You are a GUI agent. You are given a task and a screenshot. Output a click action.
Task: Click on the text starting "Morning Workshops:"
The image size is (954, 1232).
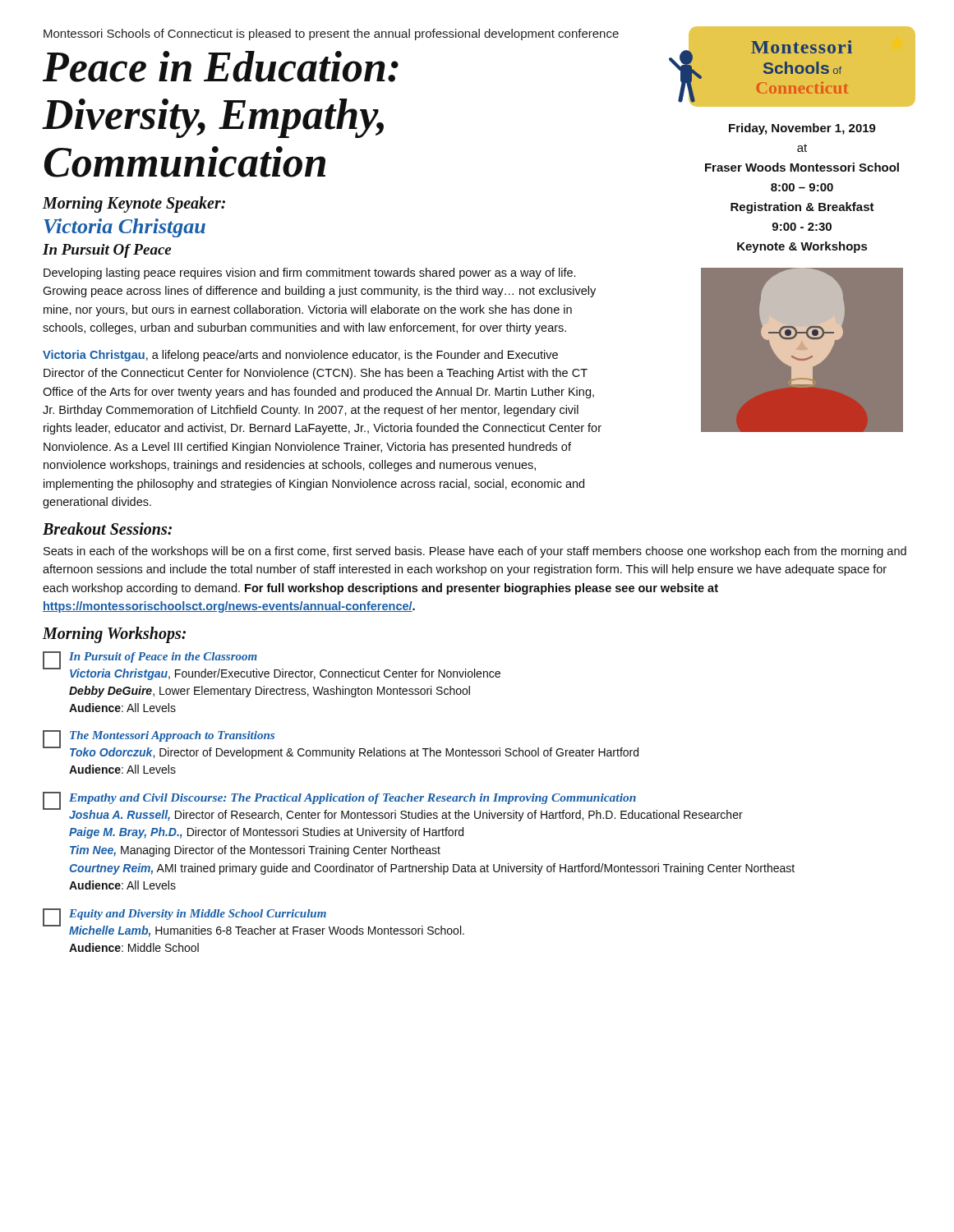pos(115,633)
